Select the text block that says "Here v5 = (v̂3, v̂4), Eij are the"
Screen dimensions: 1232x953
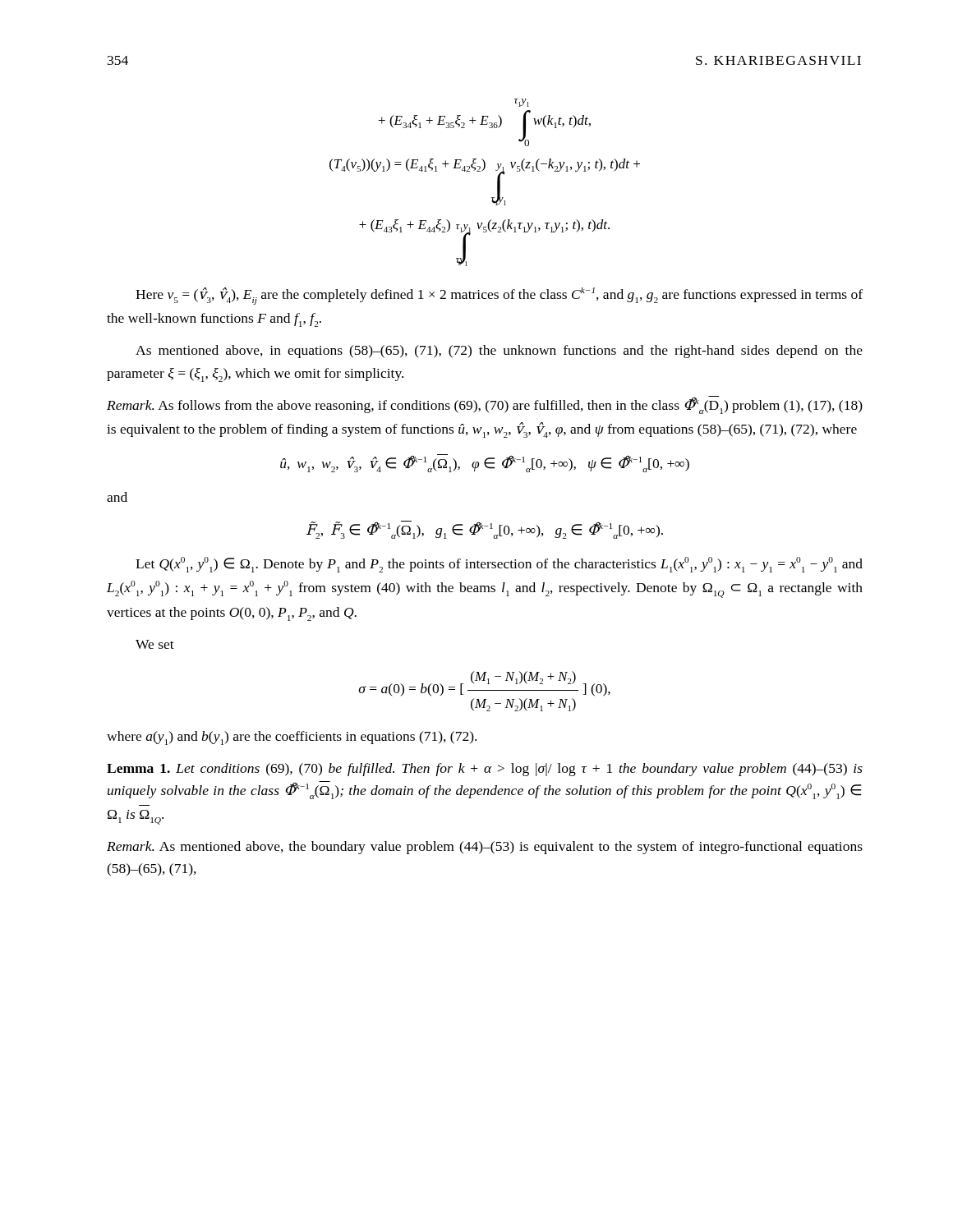click(x=485, y=308)
